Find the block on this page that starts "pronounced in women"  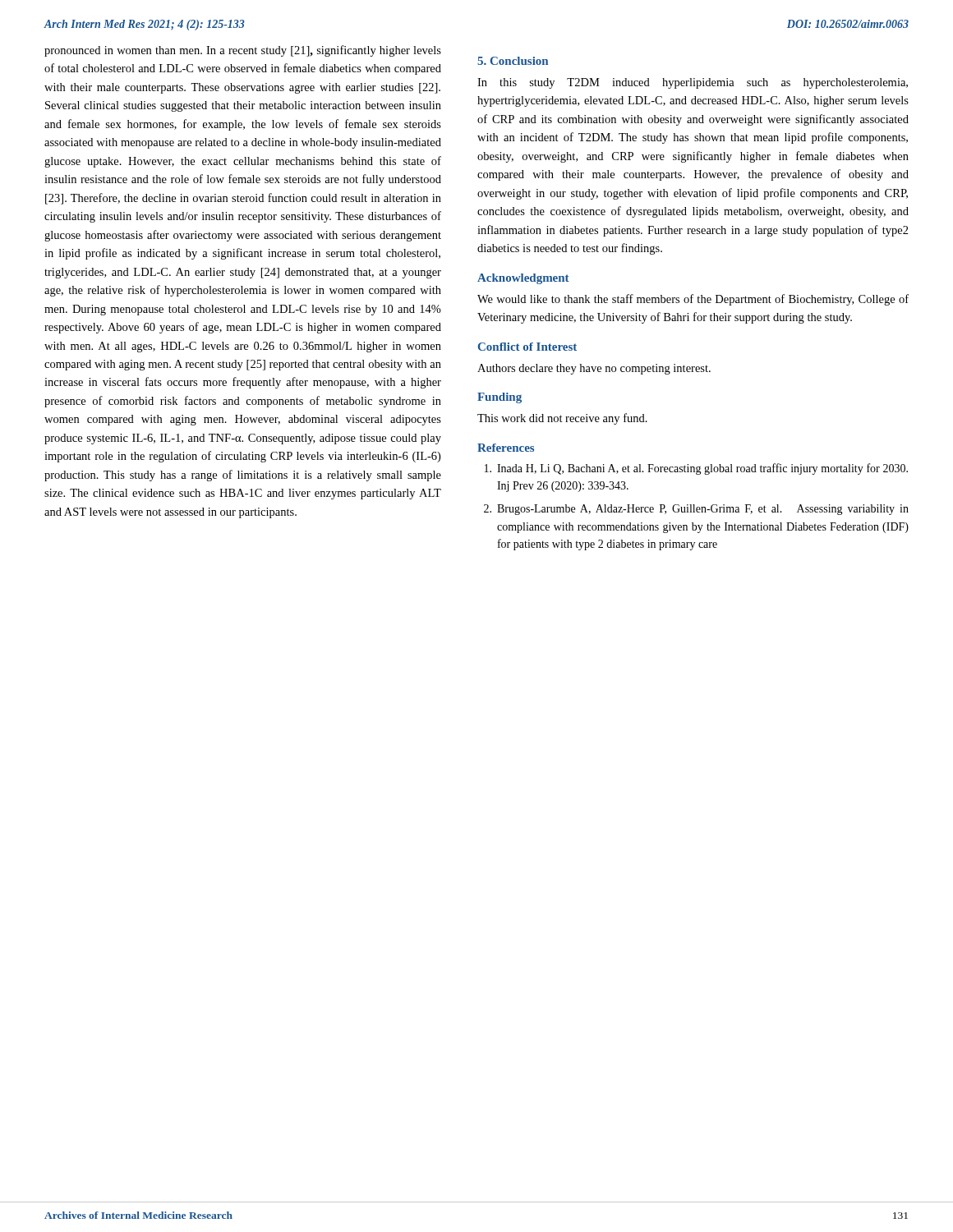[243, 281]
